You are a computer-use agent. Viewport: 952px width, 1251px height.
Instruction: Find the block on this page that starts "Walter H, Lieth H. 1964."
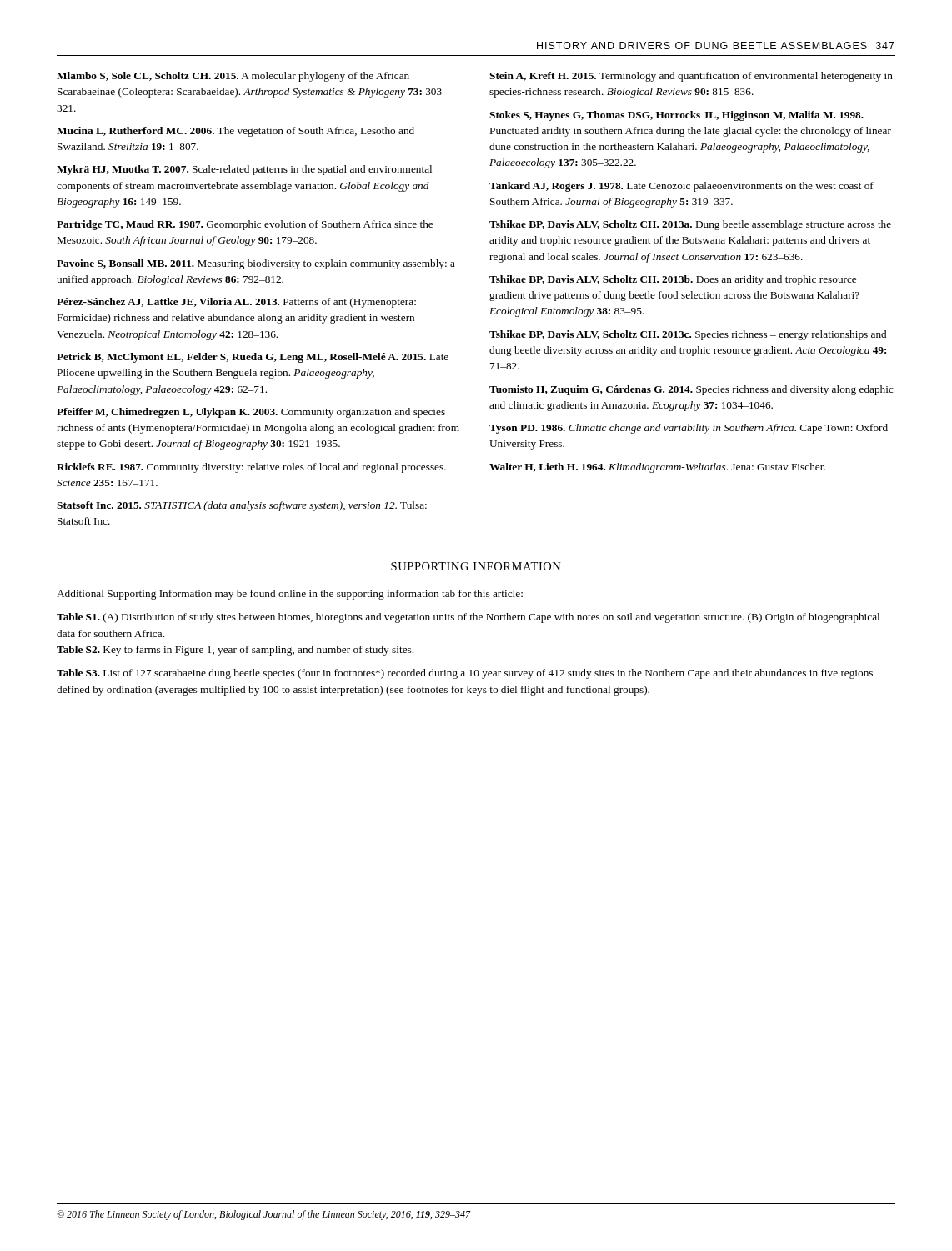tap(658, 466)
